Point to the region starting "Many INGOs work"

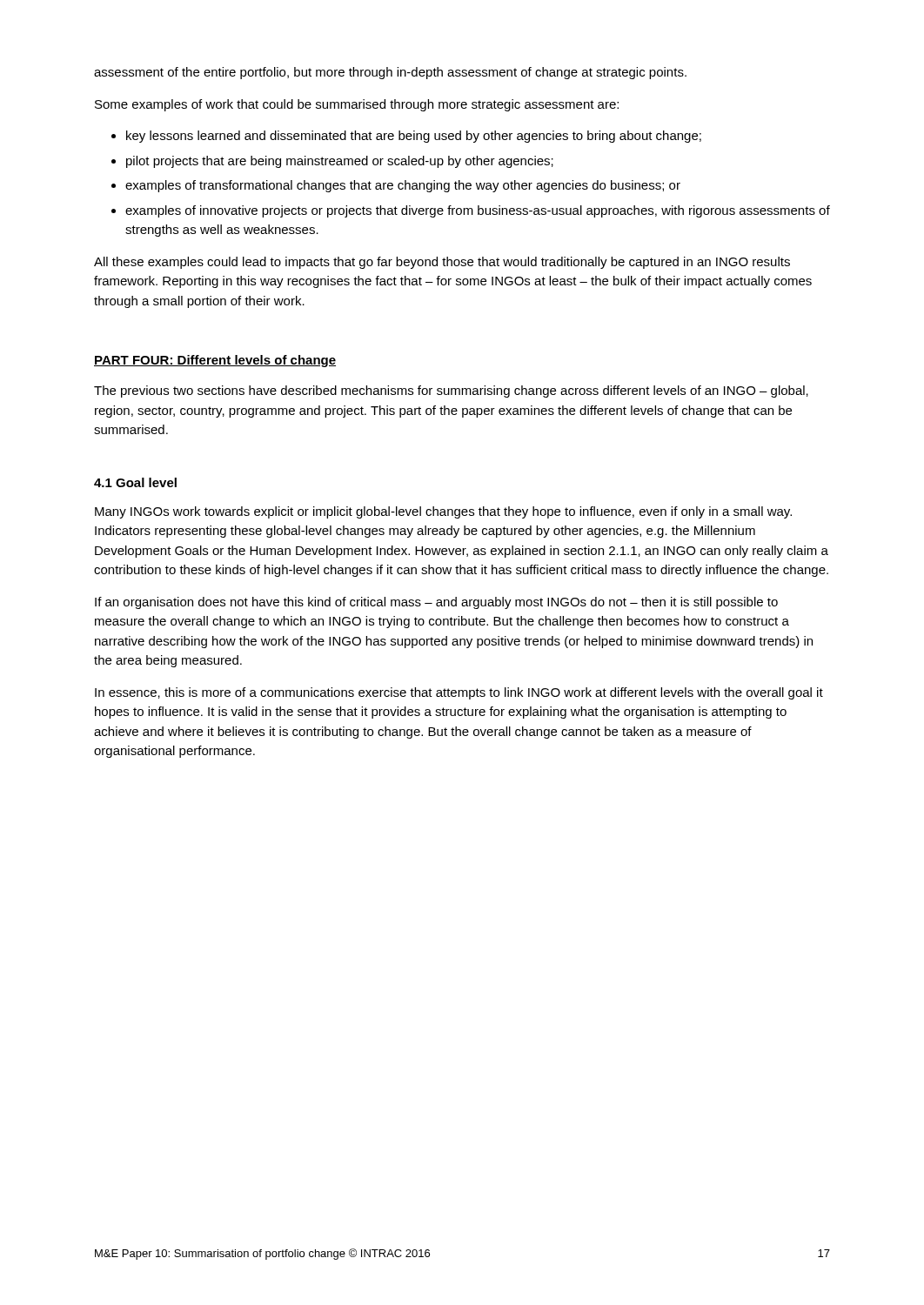click(462, 540)
